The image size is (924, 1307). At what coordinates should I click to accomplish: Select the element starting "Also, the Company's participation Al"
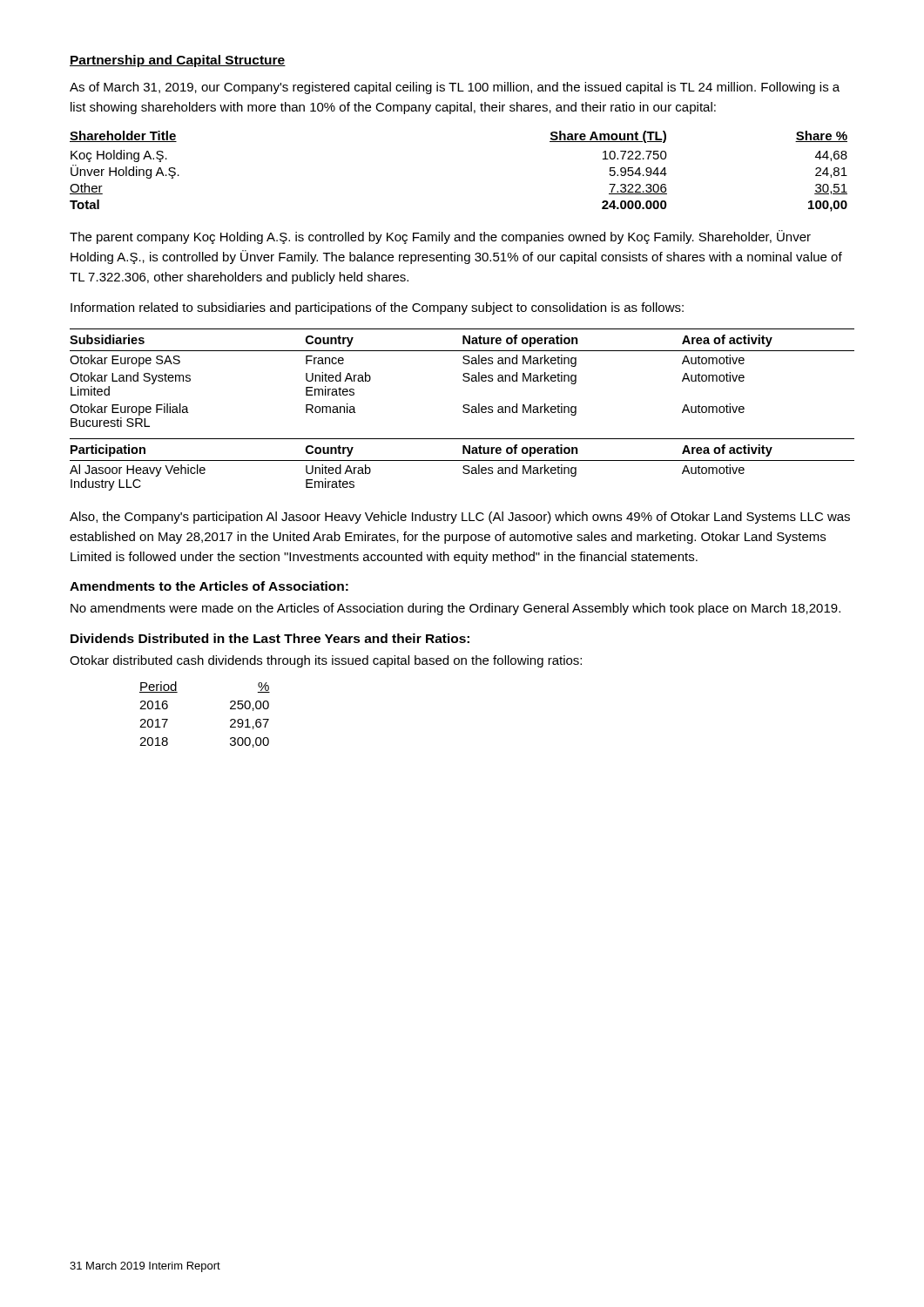point(460,536)
